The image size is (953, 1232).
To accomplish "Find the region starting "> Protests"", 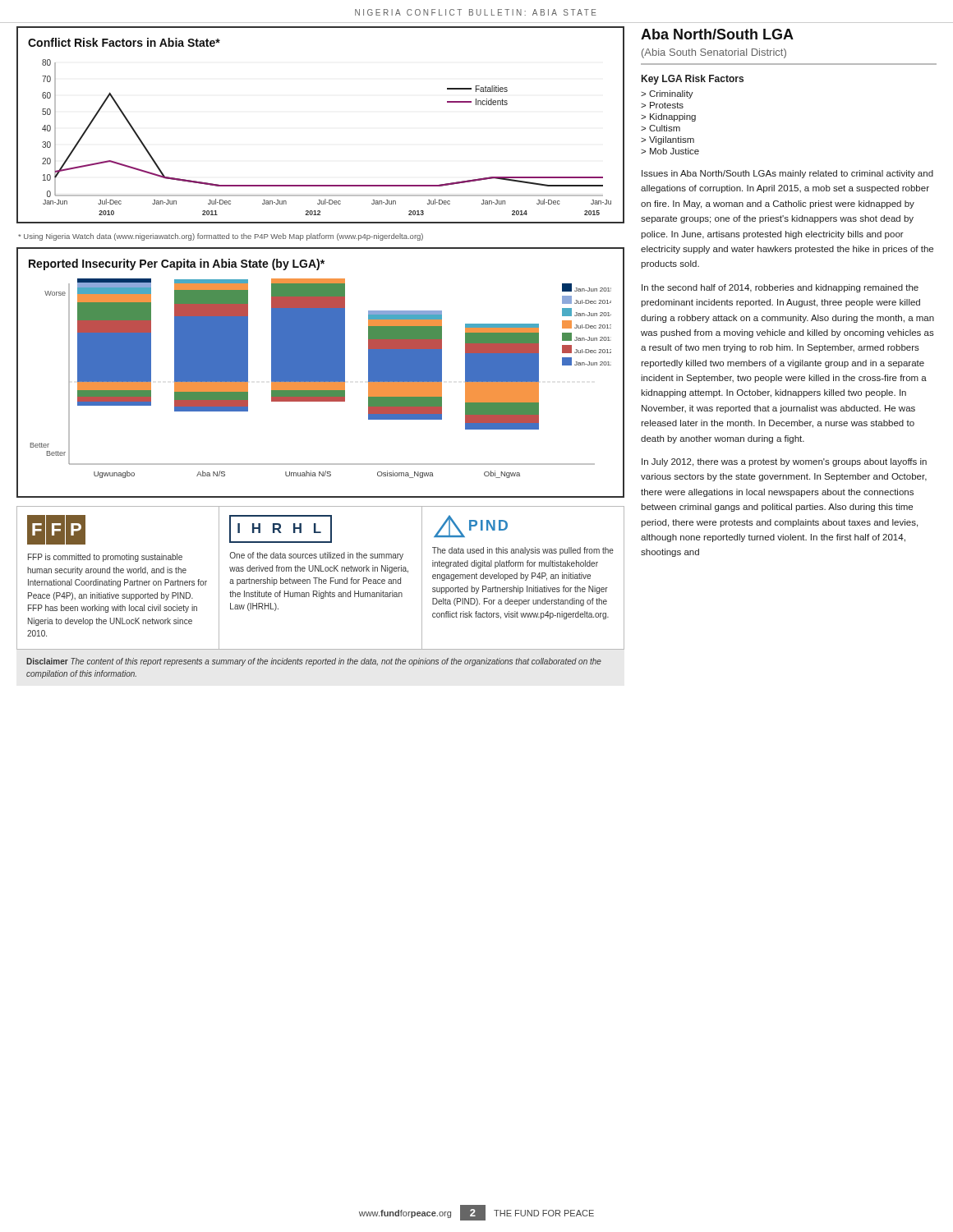I will [x=662, y=105].
